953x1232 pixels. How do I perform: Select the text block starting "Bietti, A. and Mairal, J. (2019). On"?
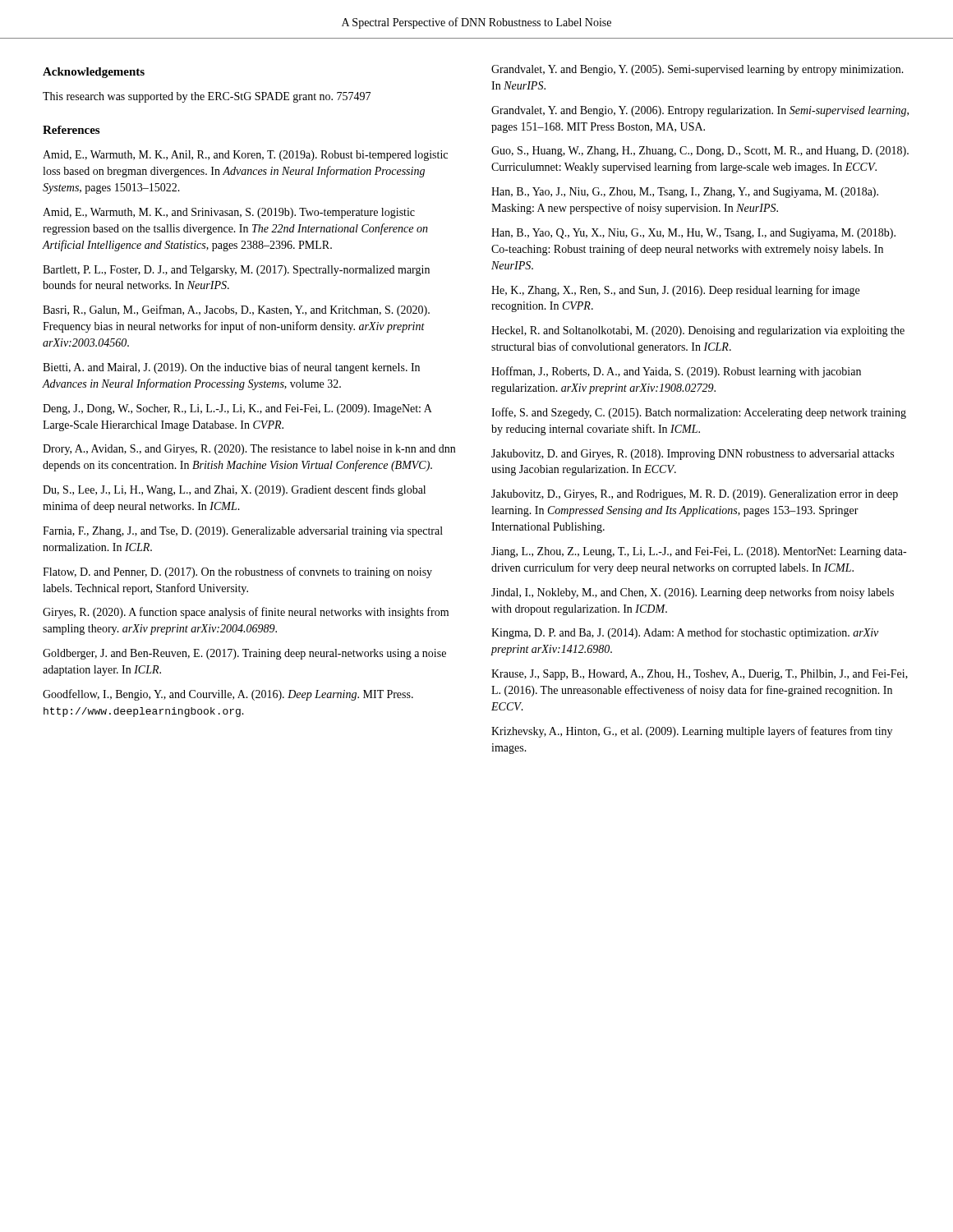click(231, 376)
